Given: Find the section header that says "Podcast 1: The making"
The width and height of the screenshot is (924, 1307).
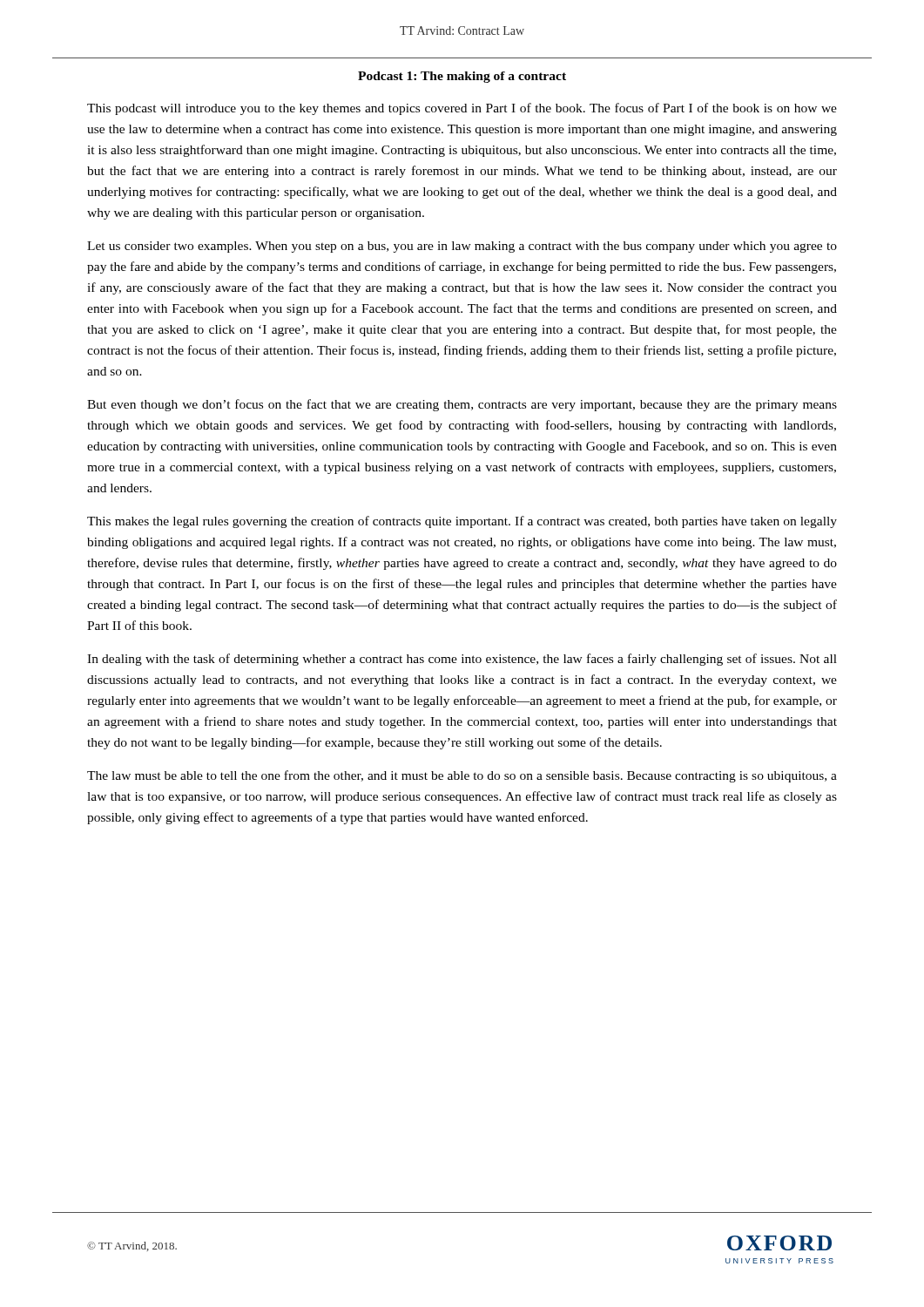Looking at the screenshot, I should [x=462, y=75].
